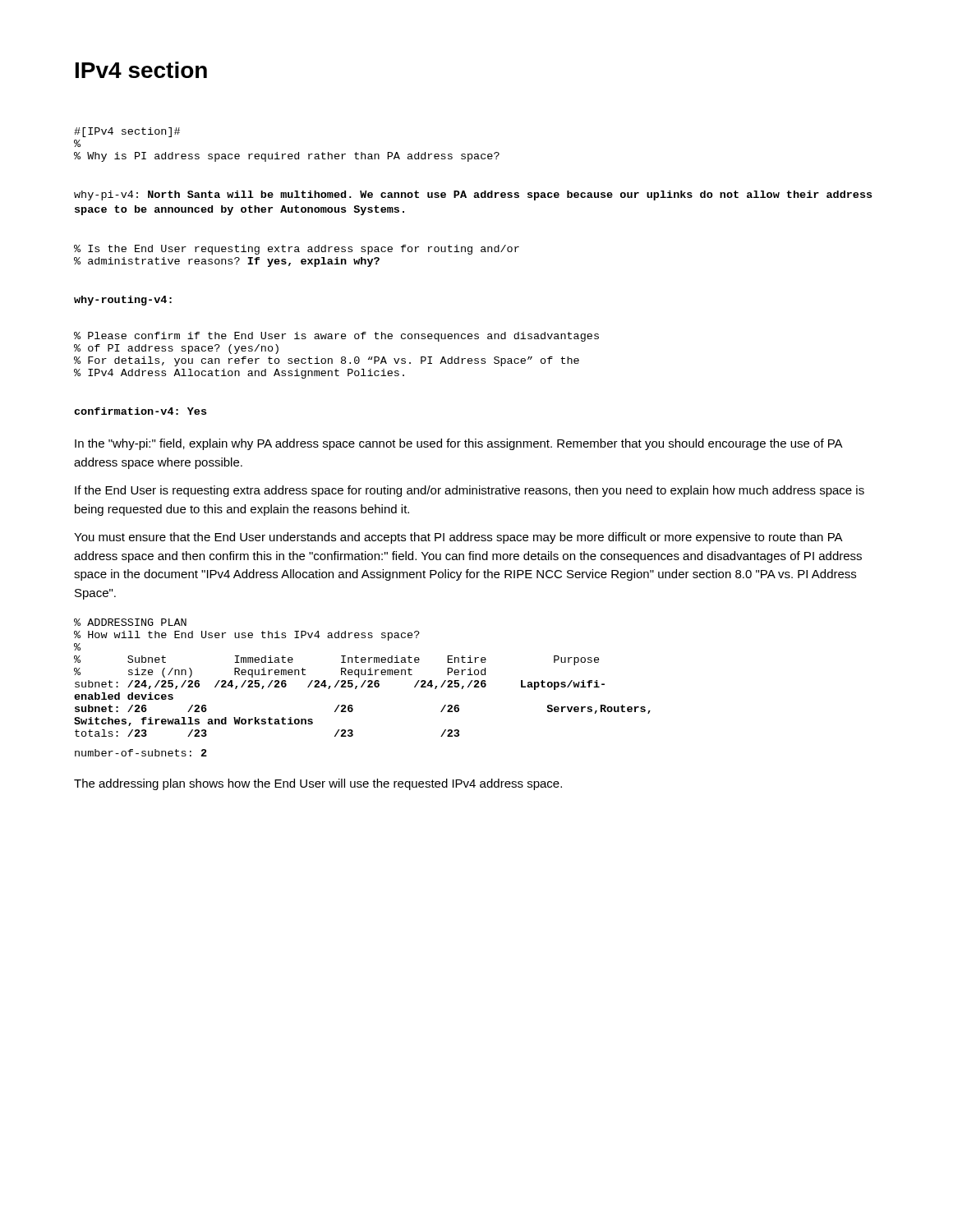Point to the passage starting "% Is the"
Viewport: 953px width, 1232px height.
click(297, 262)
